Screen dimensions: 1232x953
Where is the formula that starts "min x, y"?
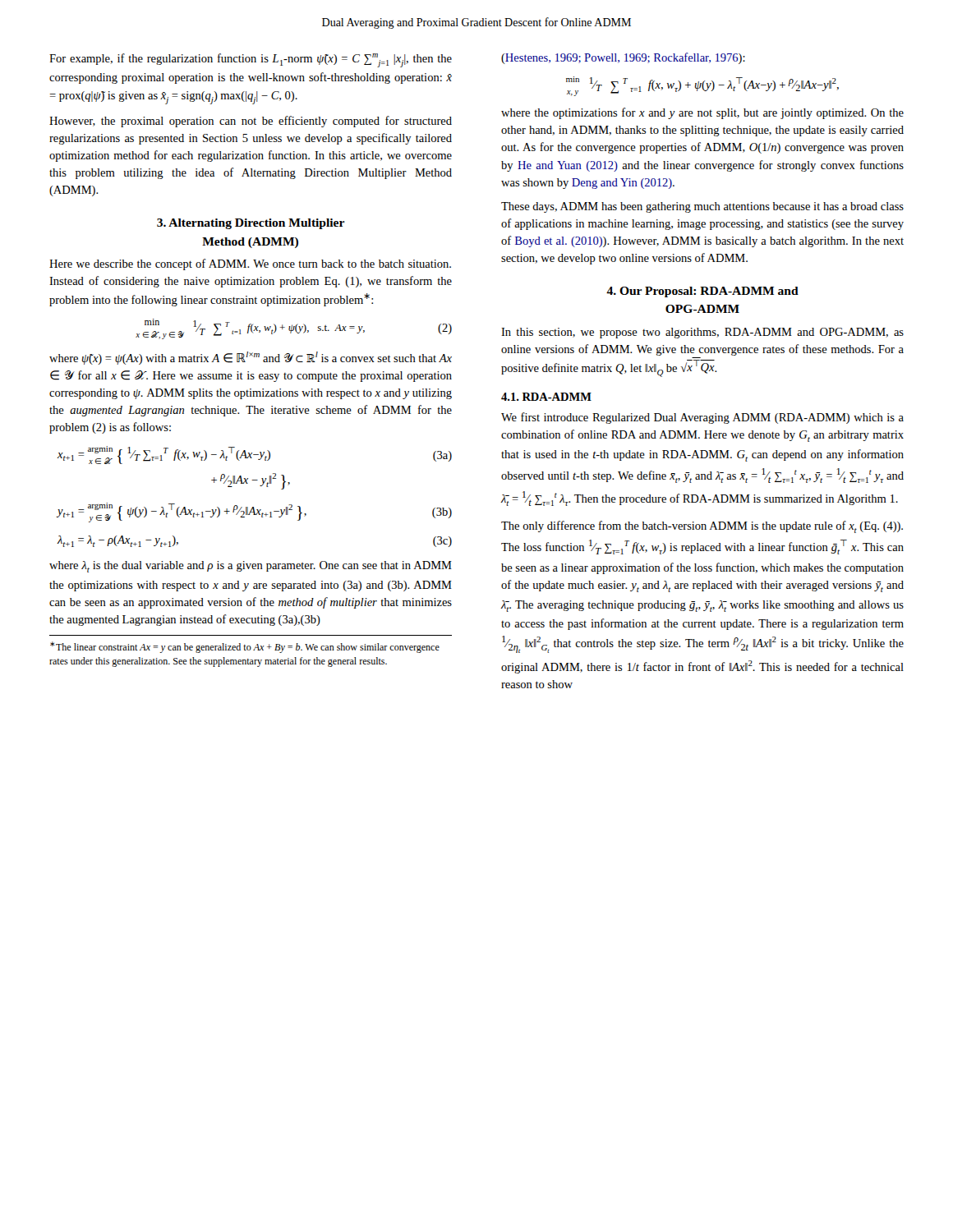tap(702, 86)
